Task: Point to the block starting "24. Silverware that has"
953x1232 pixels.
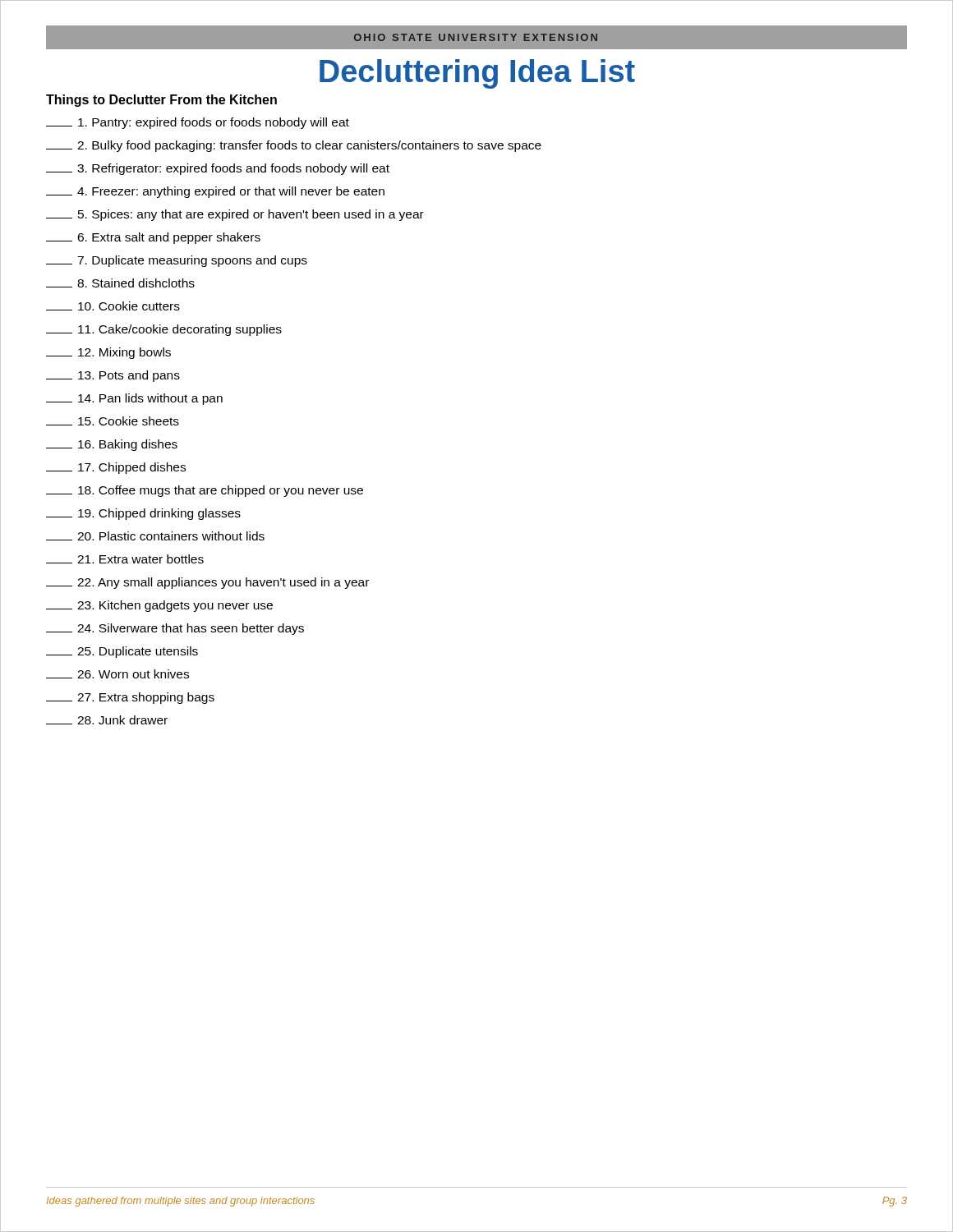Action: [x=175, y=627]
